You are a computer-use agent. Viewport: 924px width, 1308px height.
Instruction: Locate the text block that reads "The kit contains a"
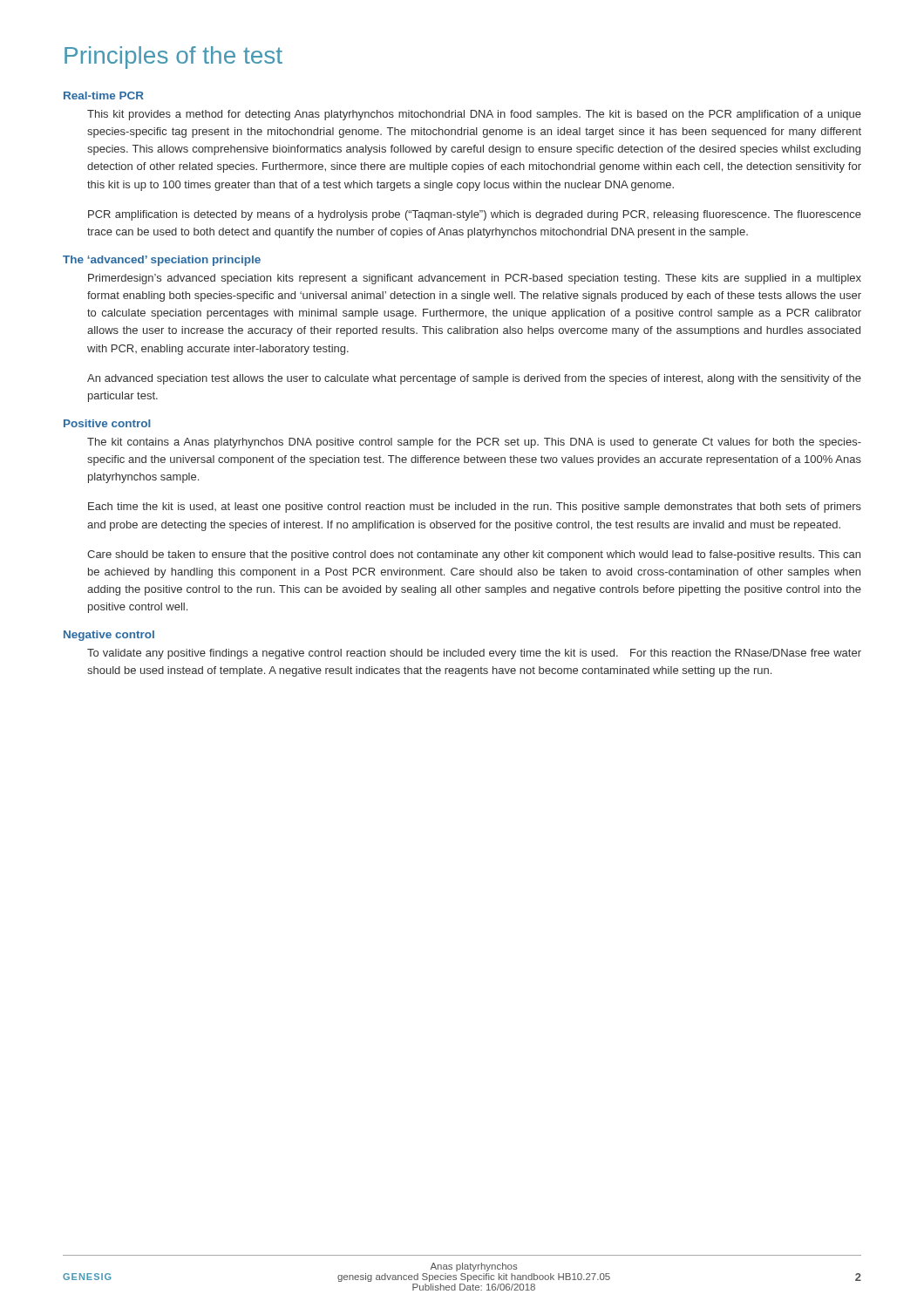click(x=474, y=459)
